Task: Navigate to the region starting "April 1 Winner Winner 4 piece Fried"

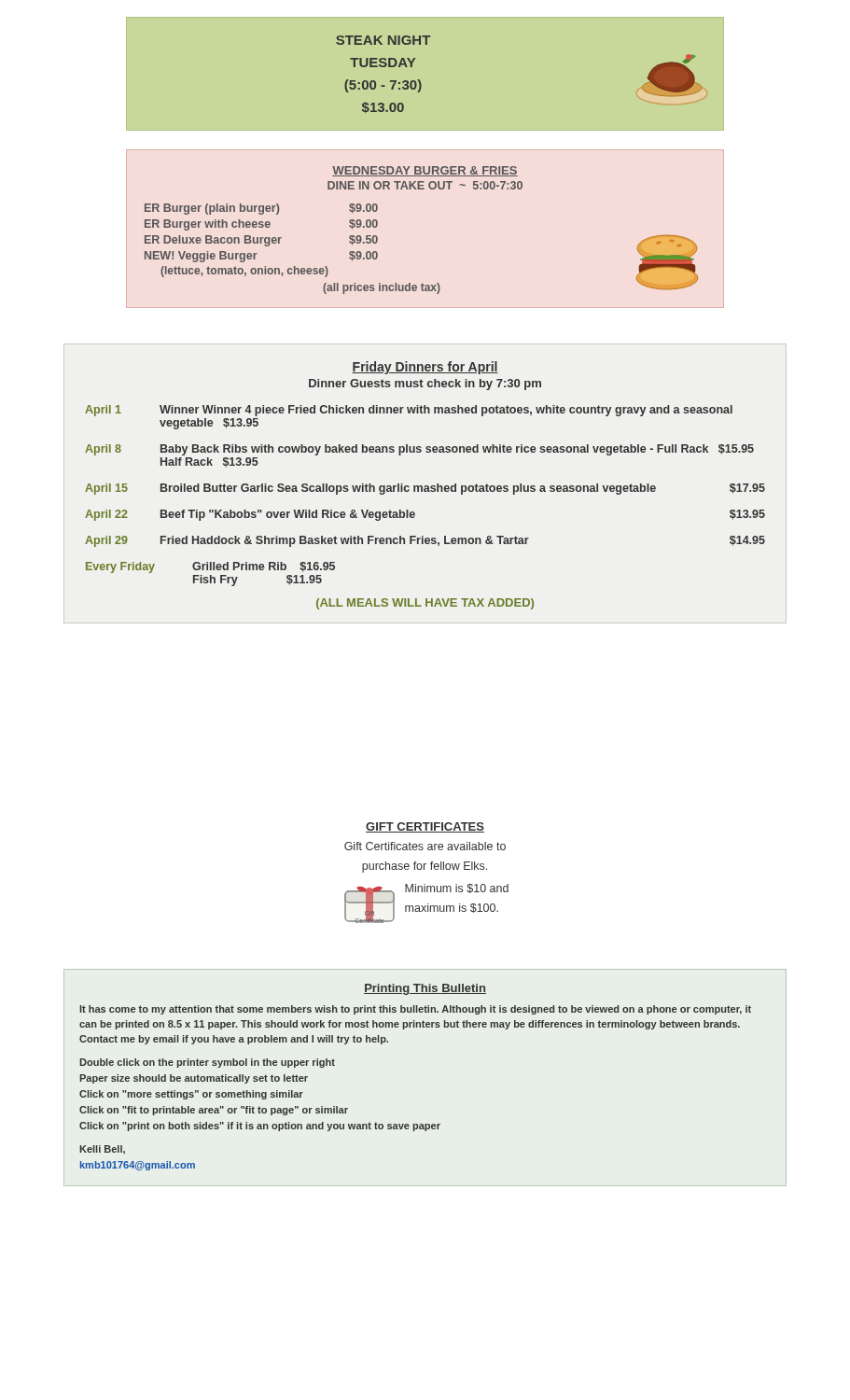Action: (425, 416)
